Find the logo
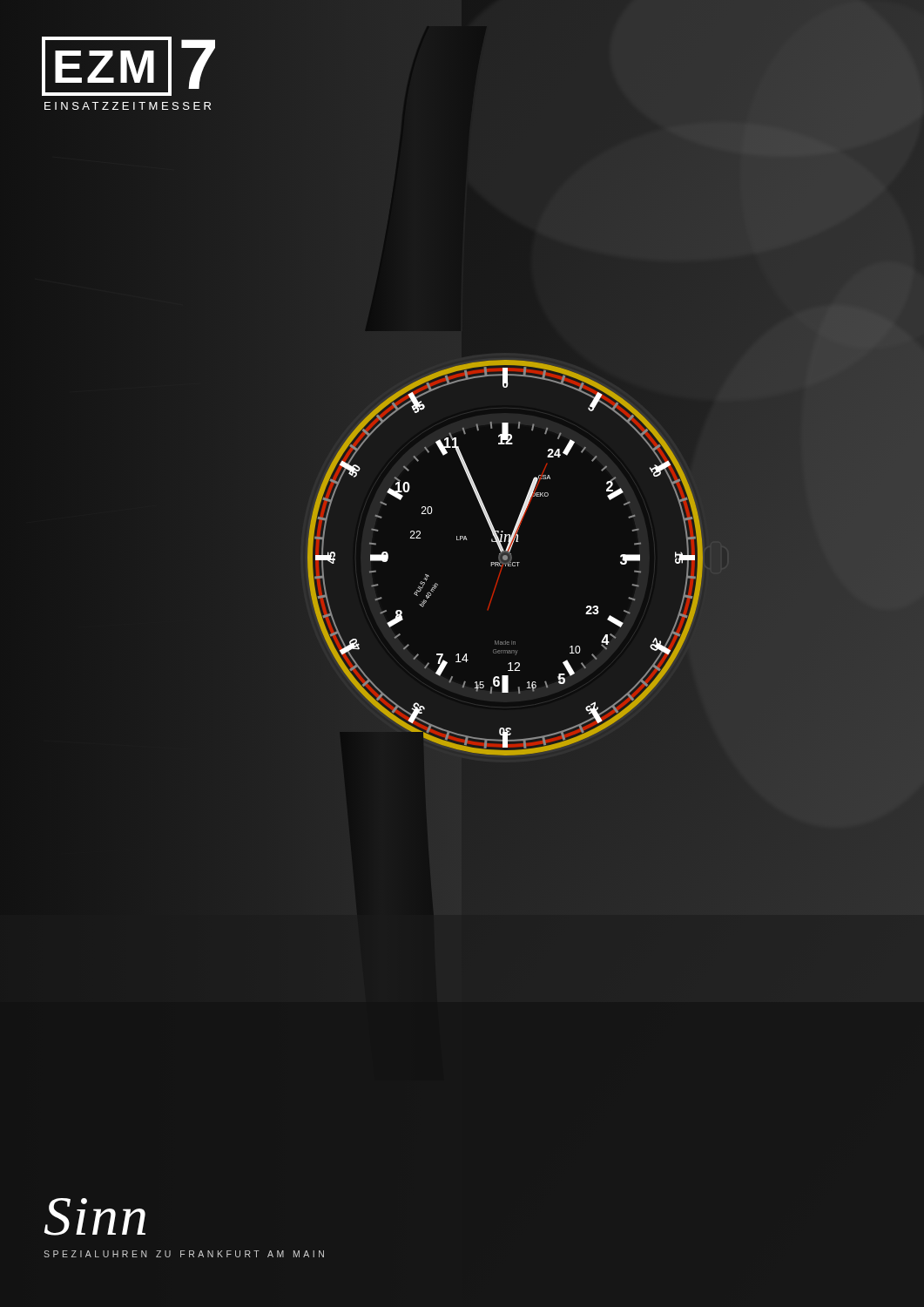 pos(186,1224)
